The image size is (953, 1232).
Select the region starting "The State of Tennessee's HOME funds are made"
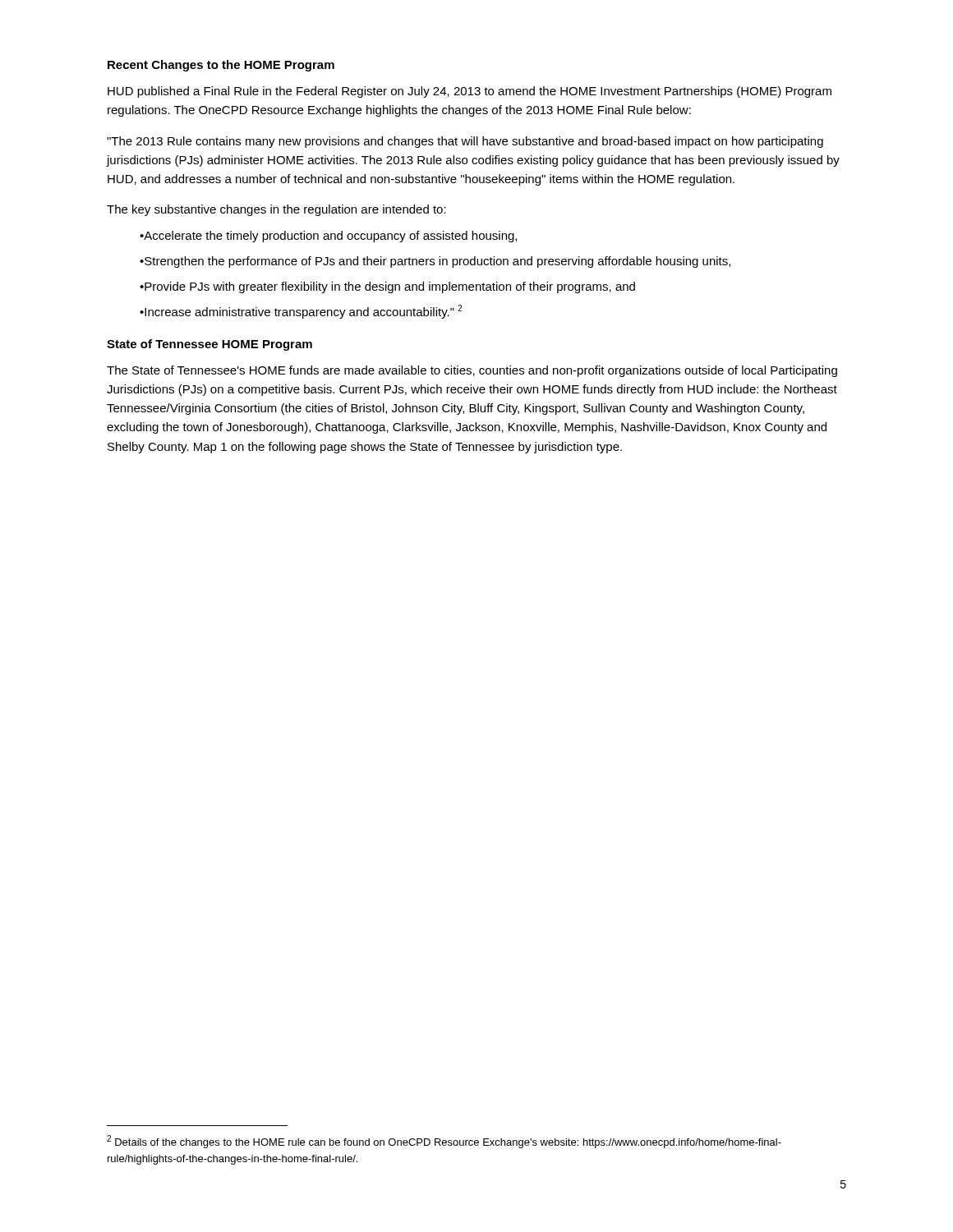(x=472, y=408)
